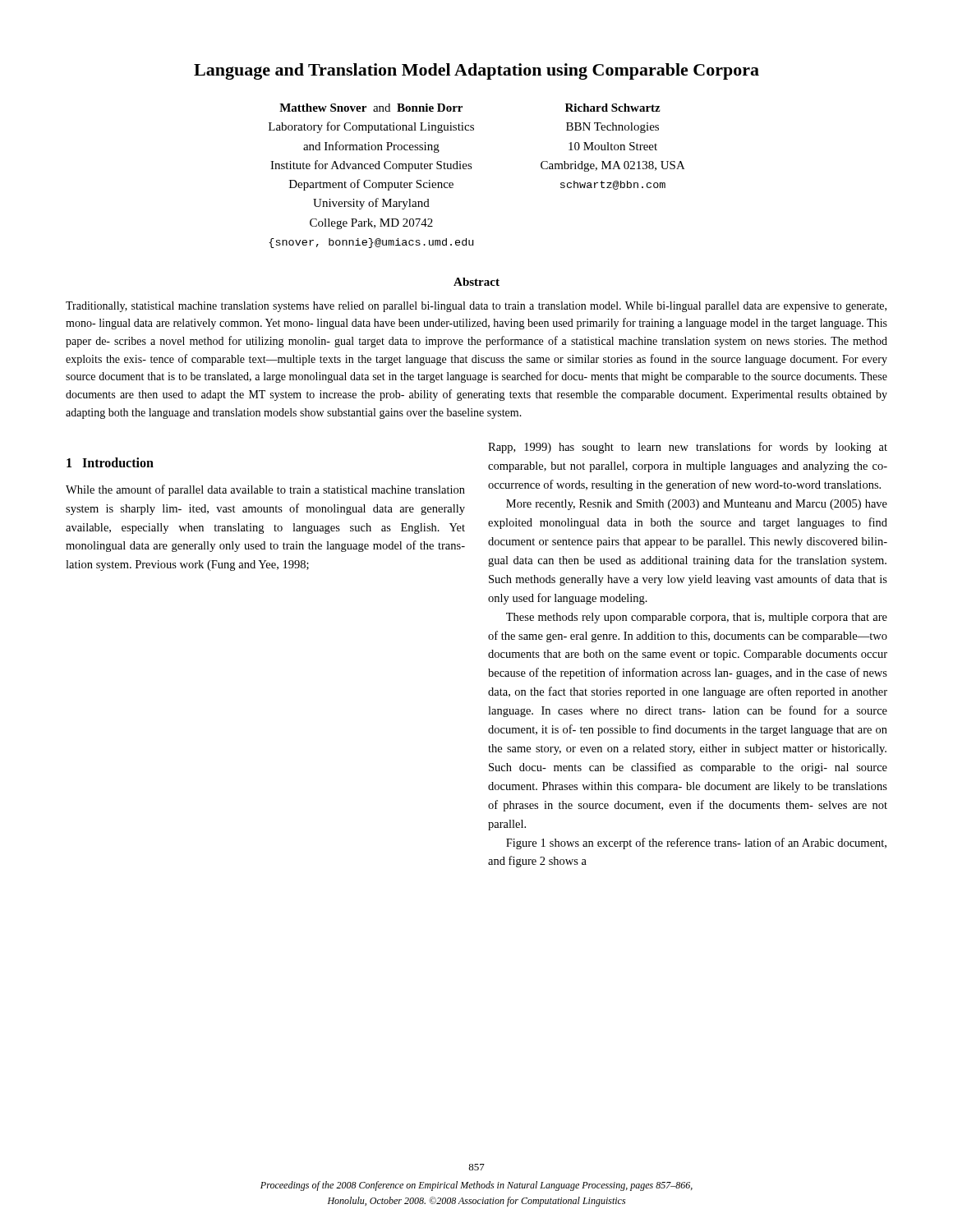
Task: Locate the title
Action: click(476, 69)
